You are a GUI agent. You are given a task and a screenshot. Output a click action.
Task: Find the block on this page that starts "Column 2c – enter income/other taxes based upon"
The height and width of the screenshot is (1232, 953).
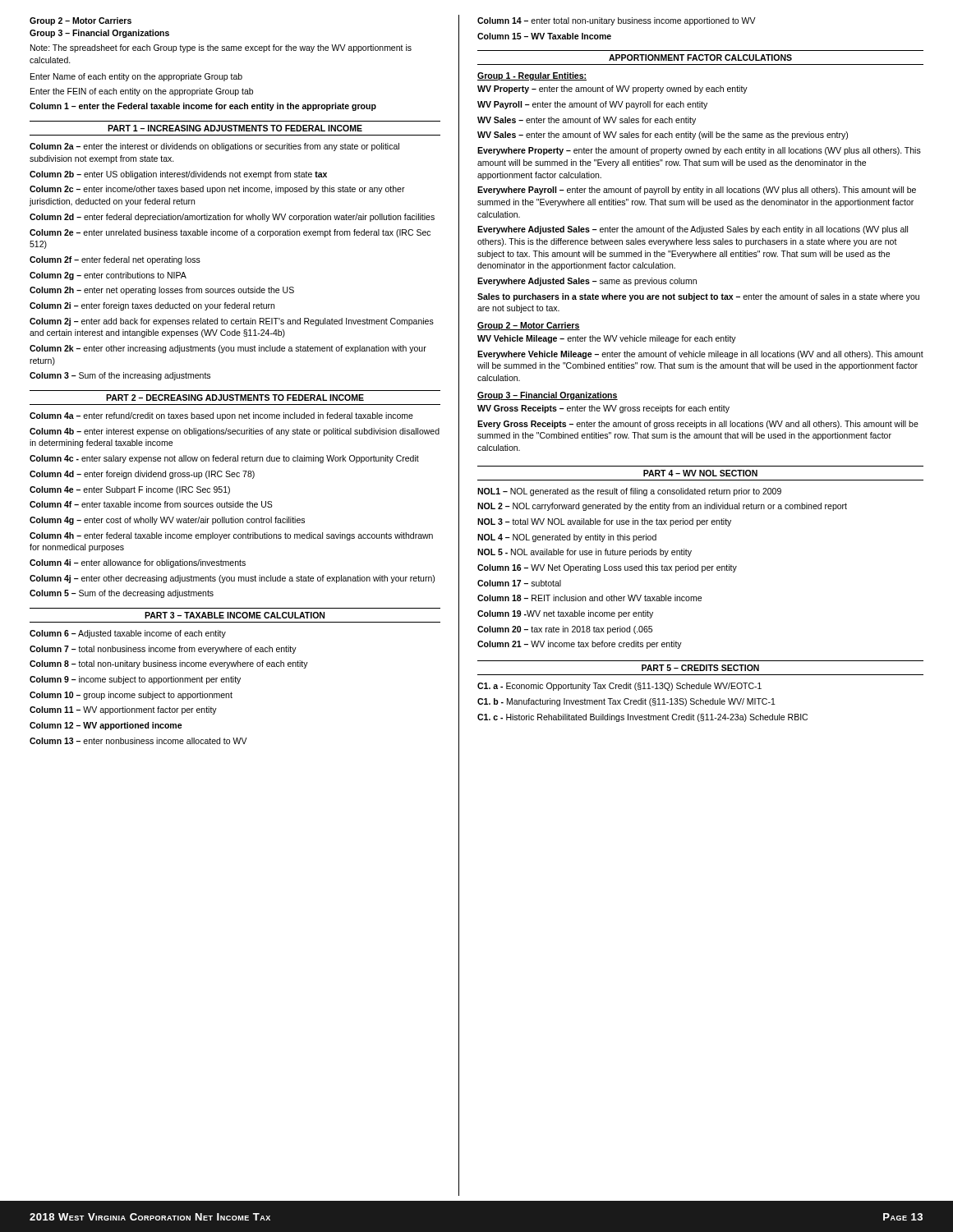click(x=217, y=195)
